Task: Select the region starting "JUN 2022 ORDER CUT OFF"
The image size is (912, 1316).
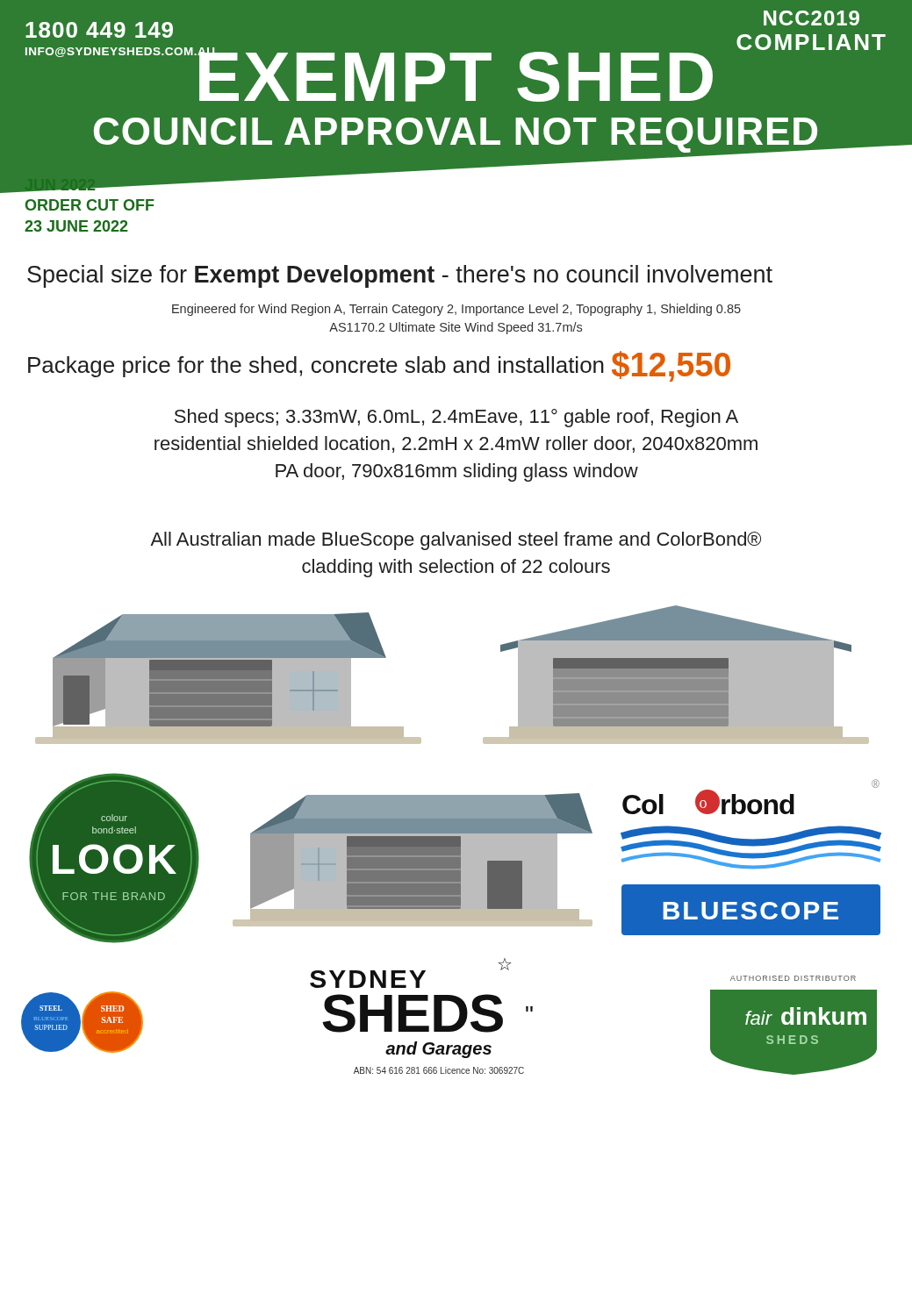Action: (x=90, y=206)
